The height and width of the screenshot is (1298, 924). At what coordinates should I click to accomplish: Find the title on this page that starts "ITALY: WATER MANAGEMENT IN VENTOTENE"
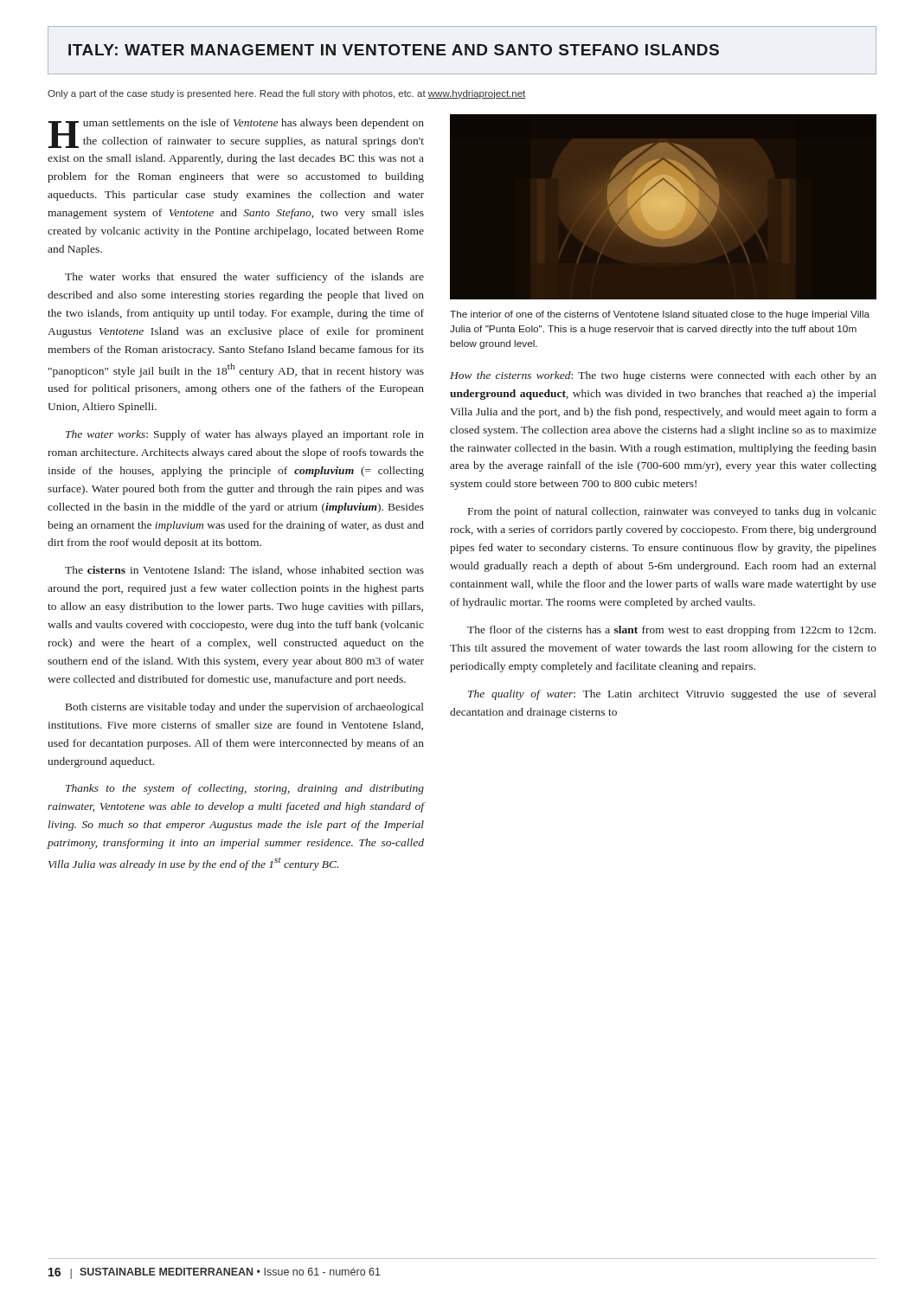[462, 50]
